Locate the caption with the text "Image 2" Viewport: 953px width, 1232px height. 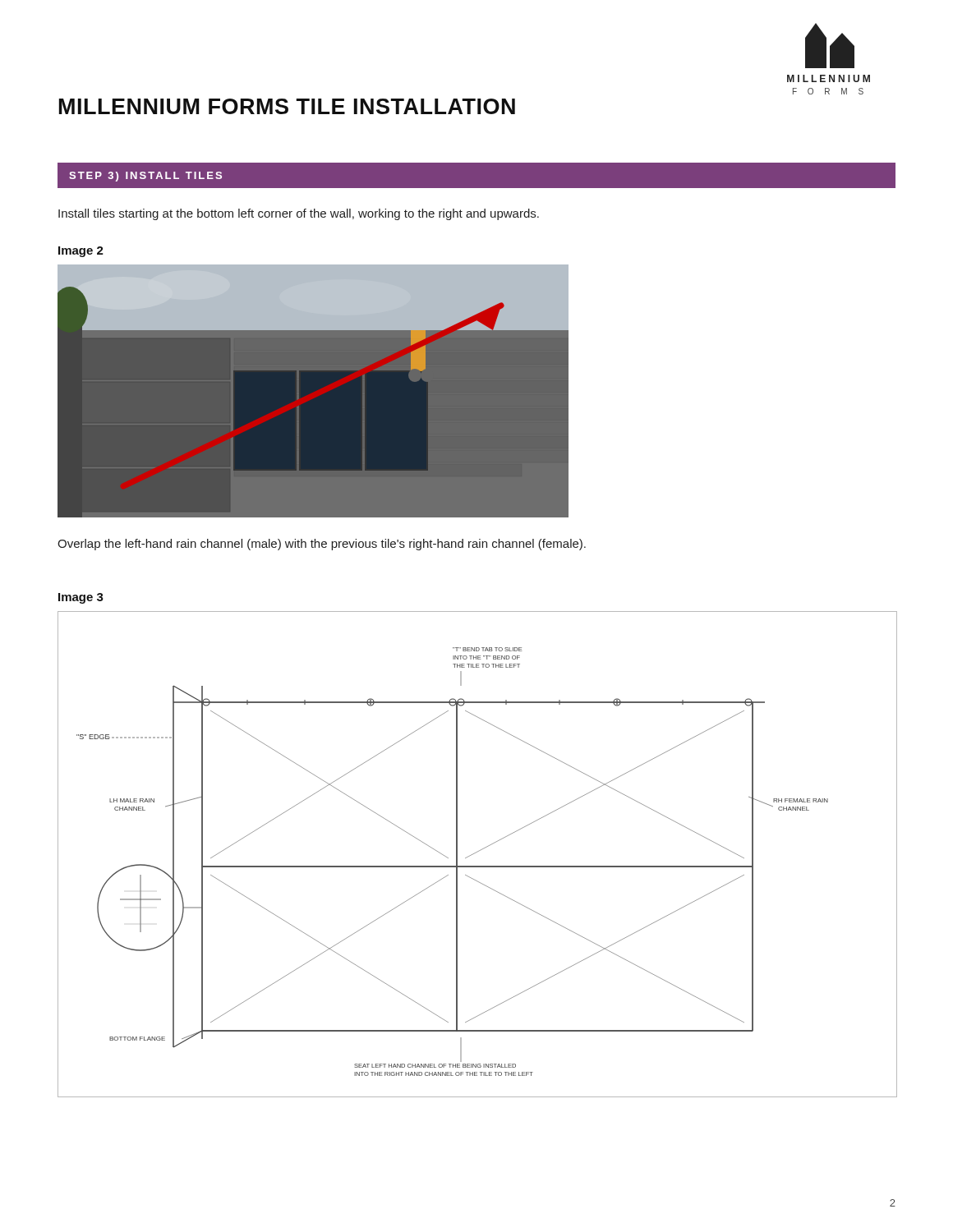pos(80,250)
